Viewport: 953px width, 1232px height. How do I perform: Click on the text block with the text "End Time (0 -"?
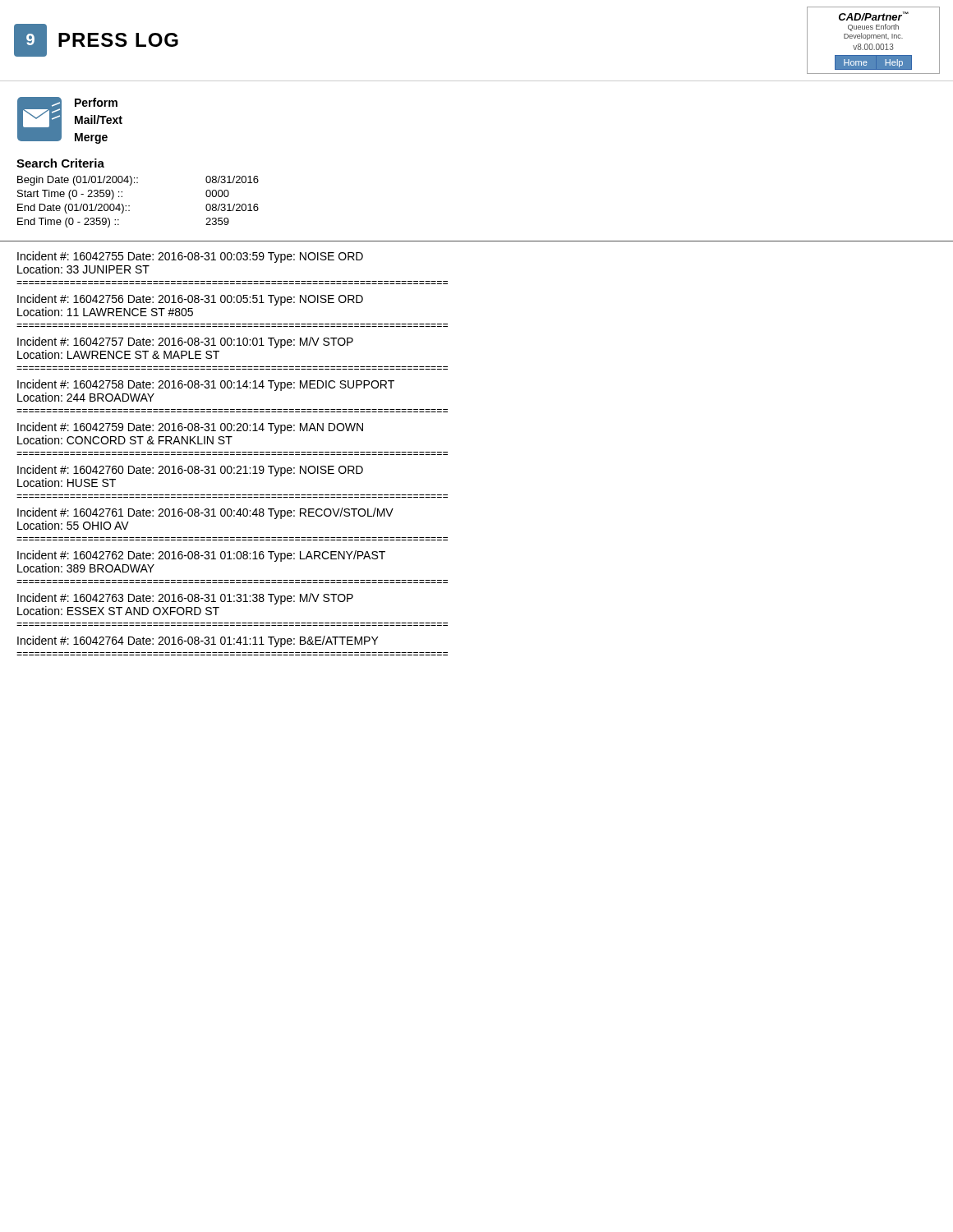pos(123,221)
